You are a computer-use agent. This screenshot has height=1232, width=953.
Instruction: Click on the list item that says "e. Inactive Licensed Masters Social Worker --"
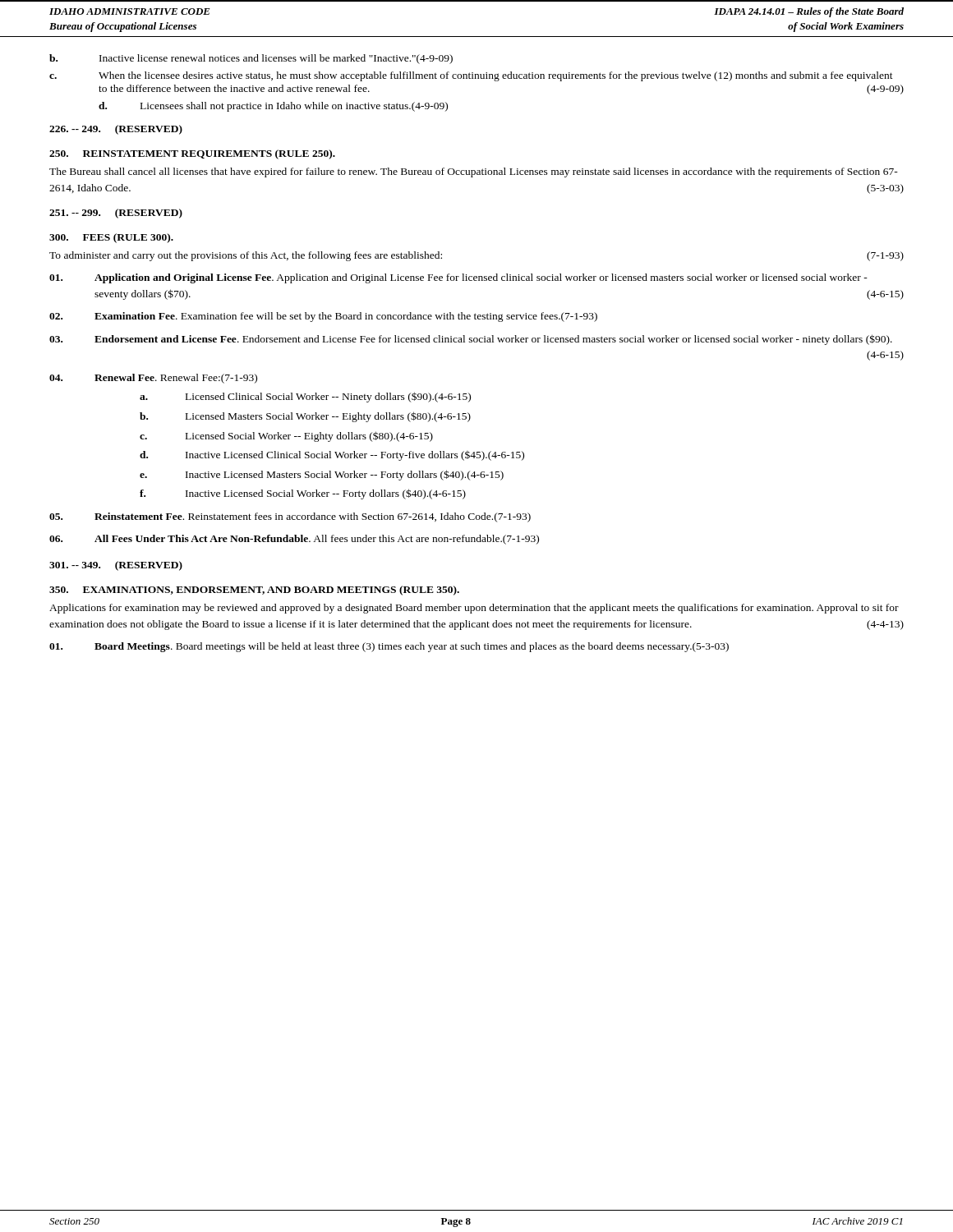tap(322, 474)
